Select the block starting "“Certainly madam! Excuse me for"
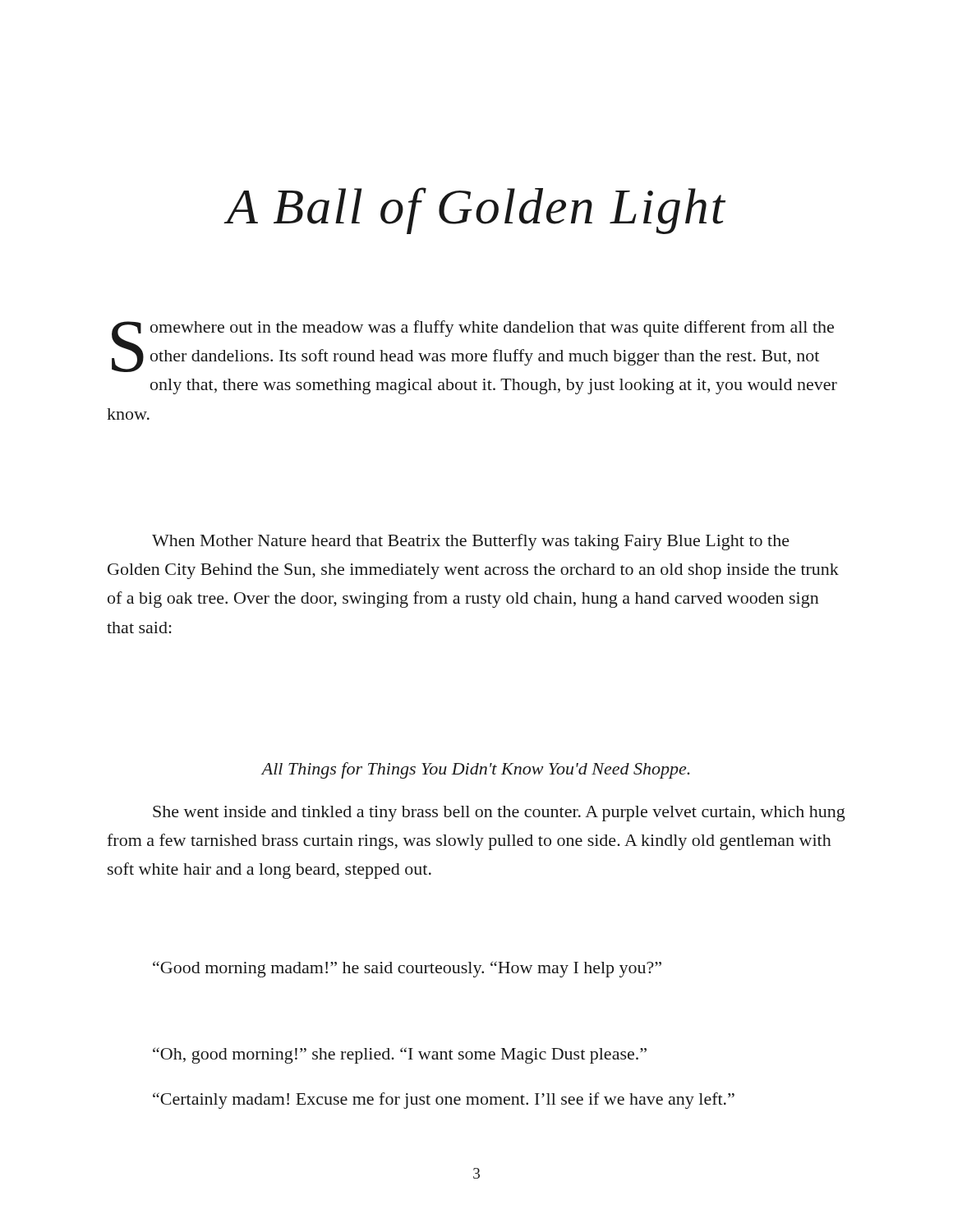The image size is (953, 1232). click(444, 1099)
